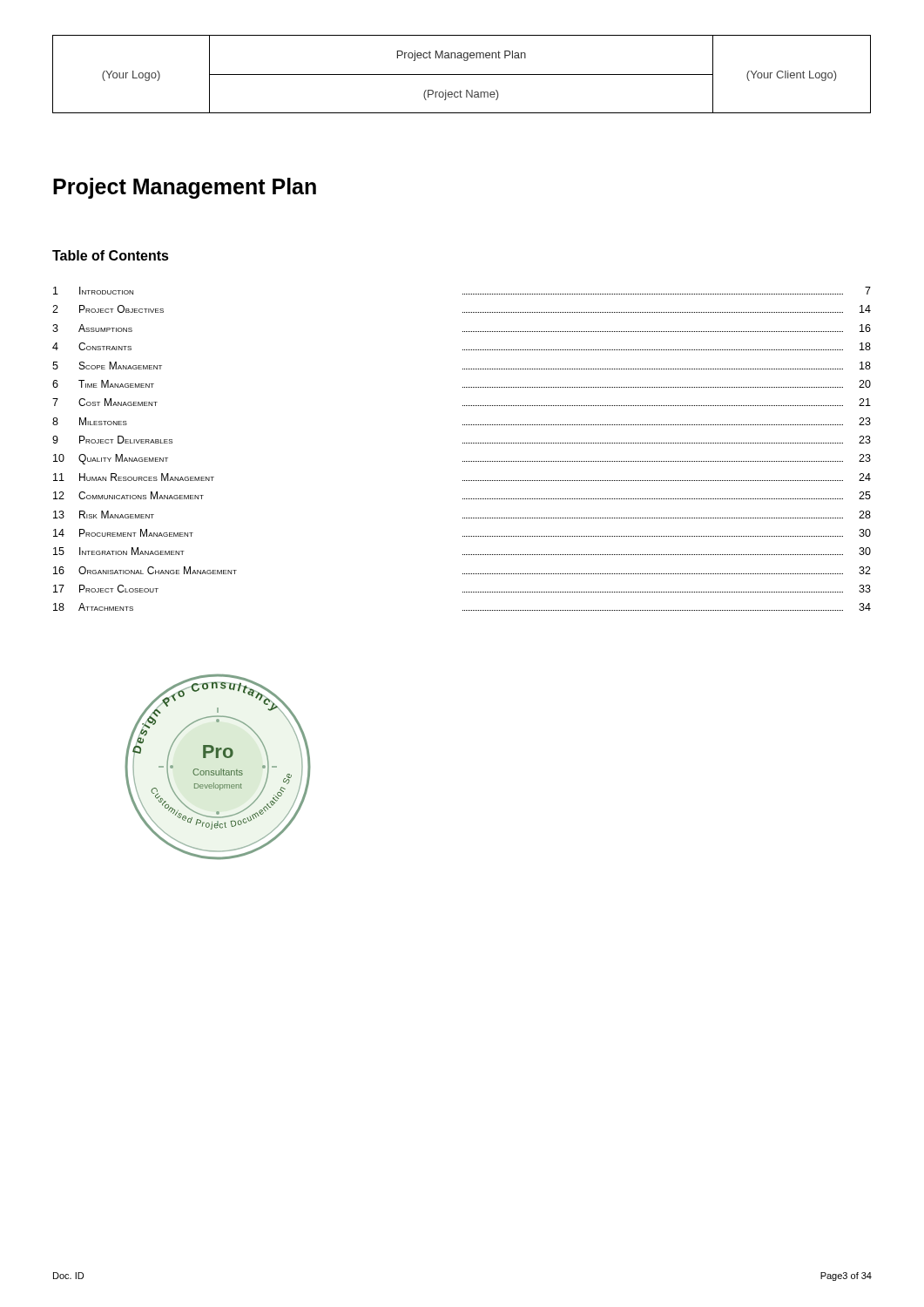This screenshot has width=924, height=1307.
Task: Find "3 Assumptions 16" on this page
Action: (x=462, y=329)
